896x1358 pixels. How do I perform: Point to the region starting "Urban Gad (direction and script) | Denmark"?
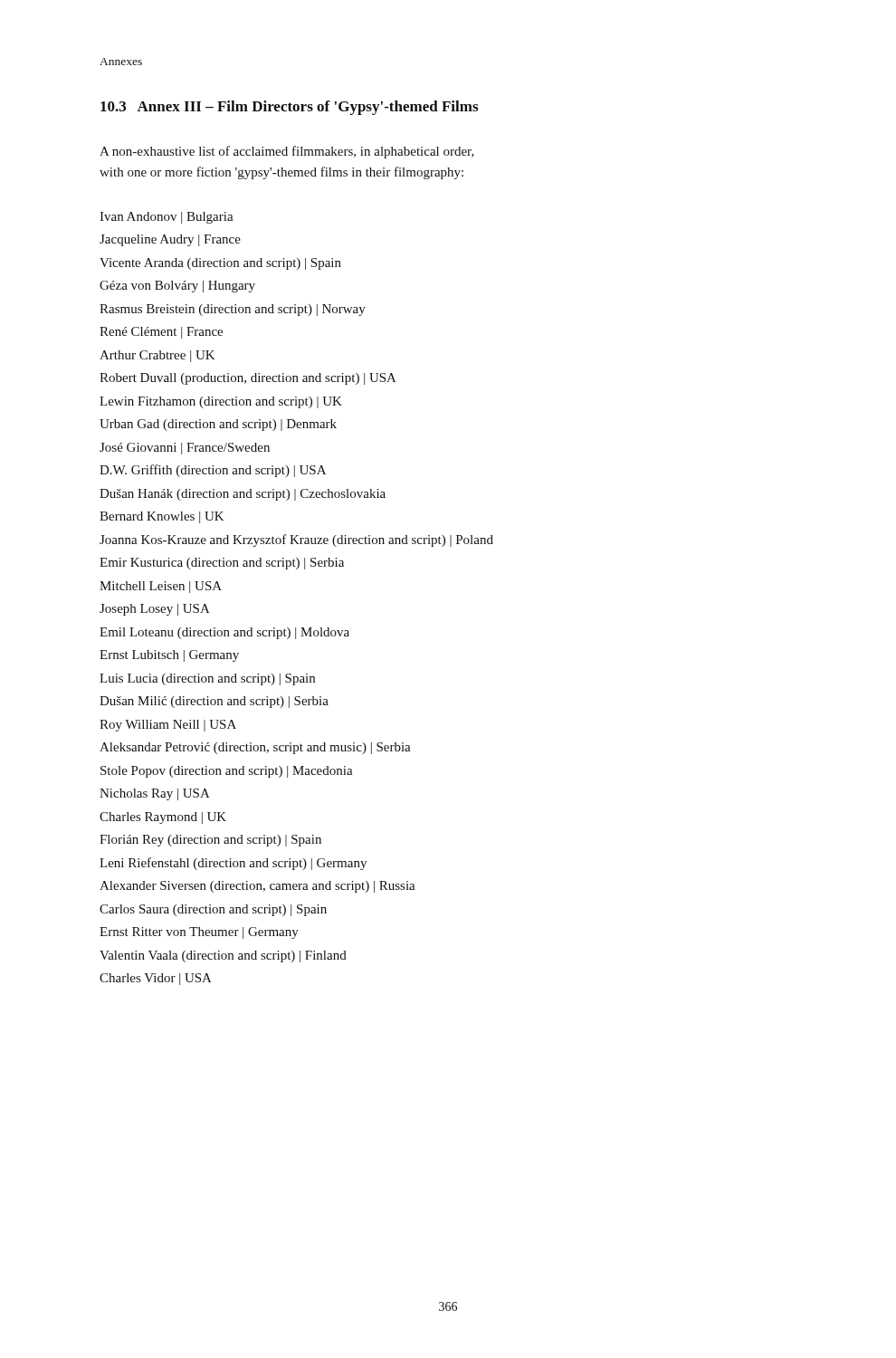click(218, 424)
